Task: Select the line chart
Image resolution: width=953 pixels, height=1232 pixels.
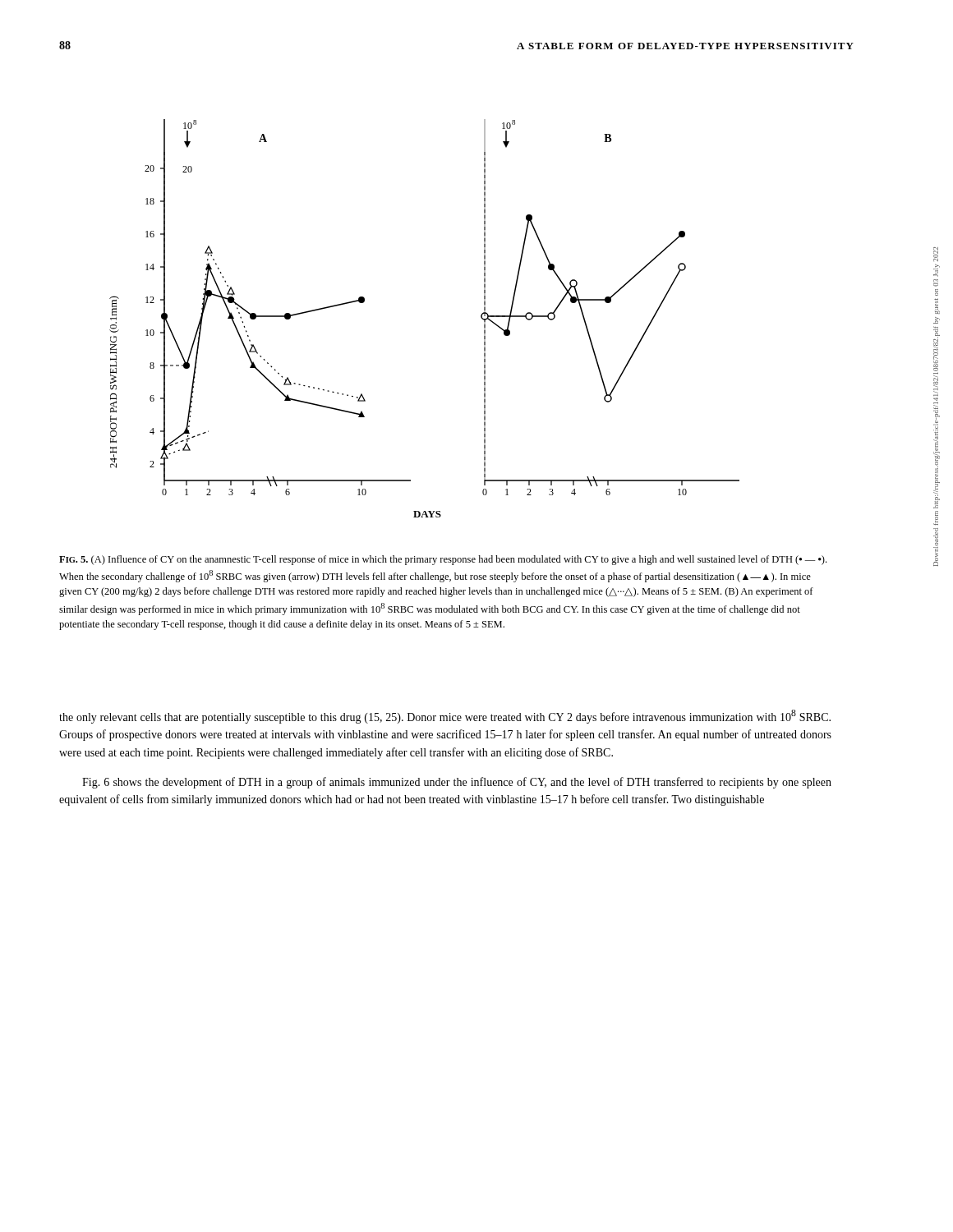Action: click(456, 306)
